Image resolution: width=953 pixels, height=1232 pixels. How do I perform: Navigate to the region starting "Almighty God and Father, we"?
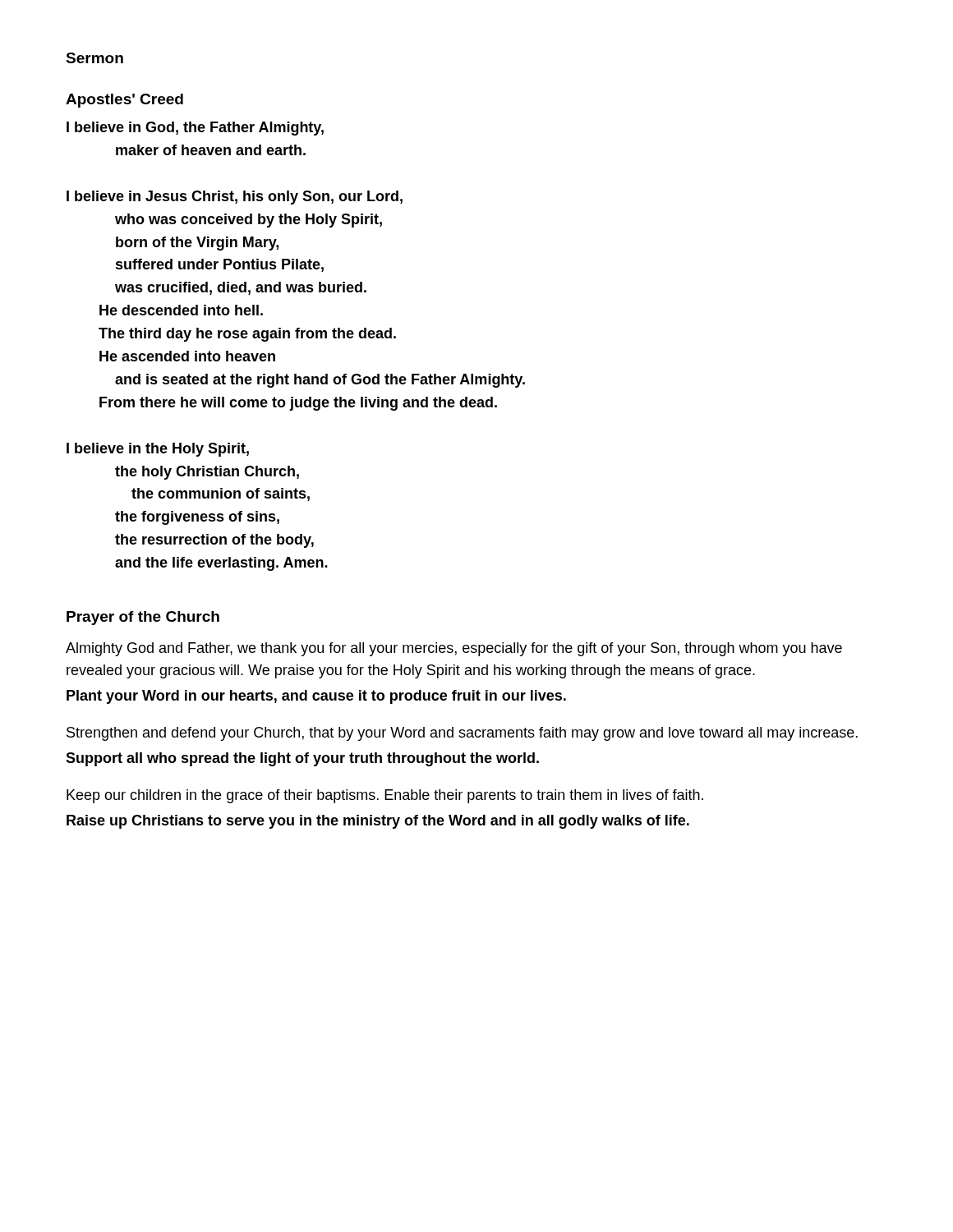pos(454,659)
